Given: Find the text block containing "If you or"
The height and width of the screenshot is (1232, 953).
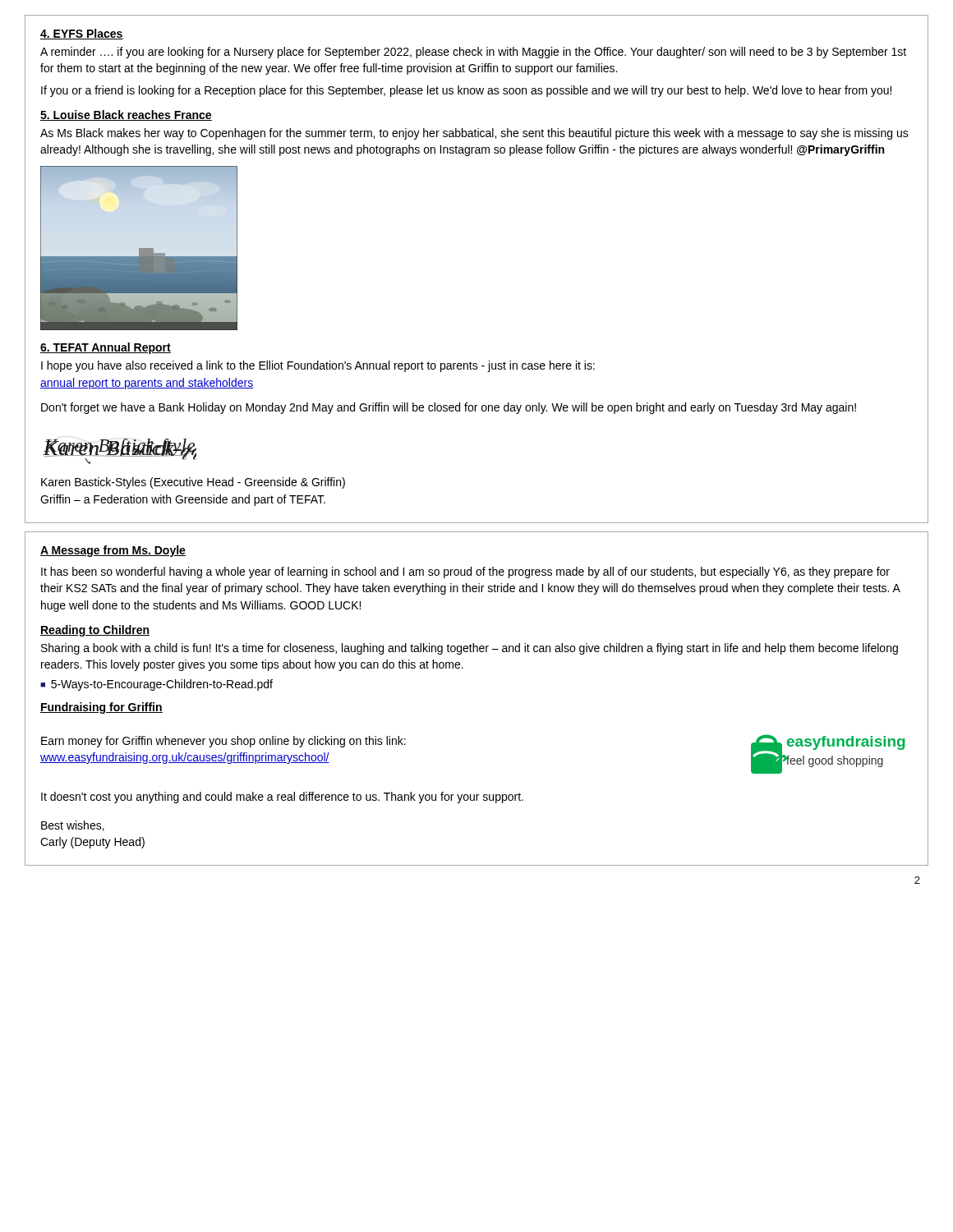Looking at the screenshot, I should [466, 90].
